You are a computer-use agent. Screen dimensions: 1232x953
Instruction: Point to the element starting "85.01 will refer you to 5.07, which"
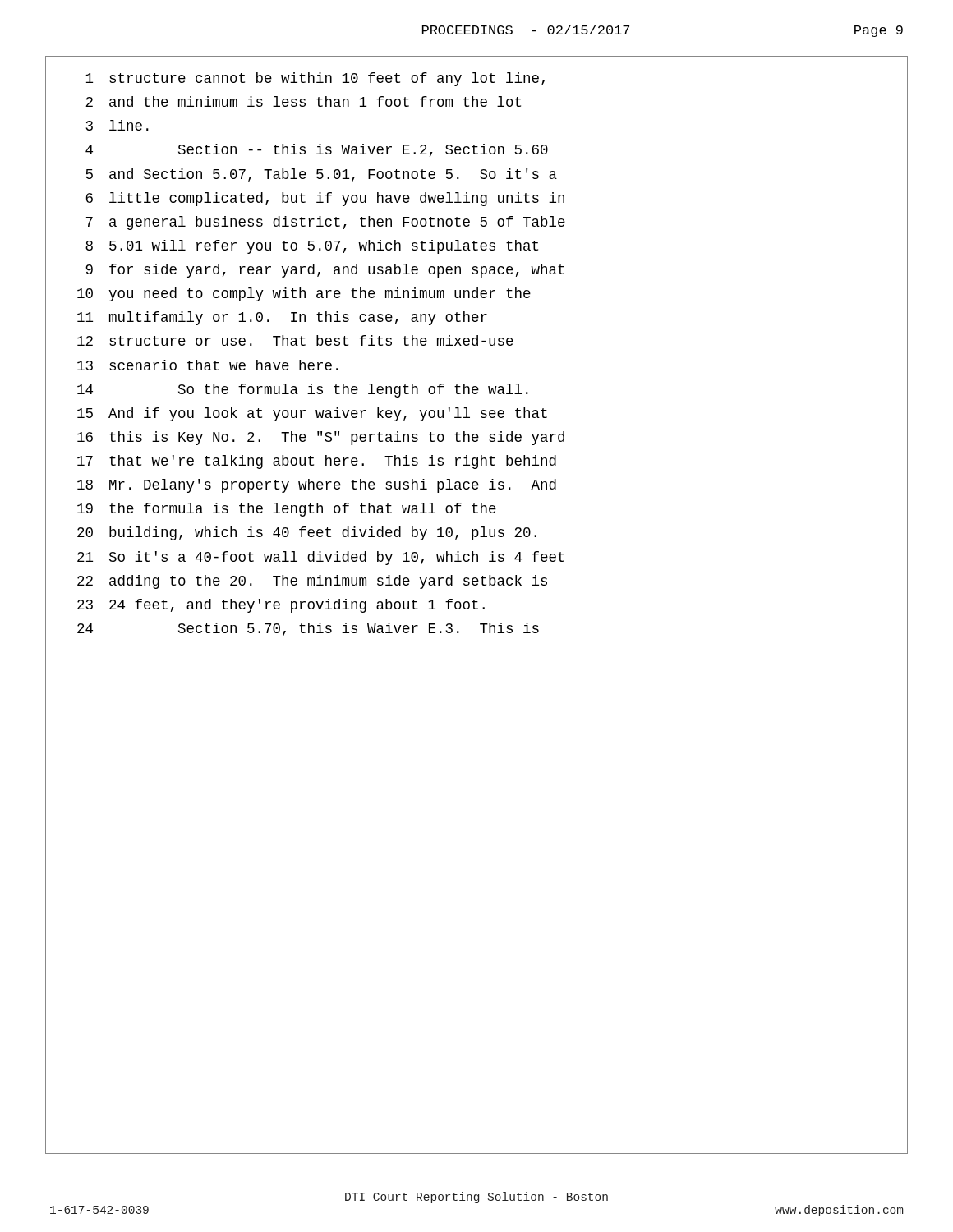point(470,247)
